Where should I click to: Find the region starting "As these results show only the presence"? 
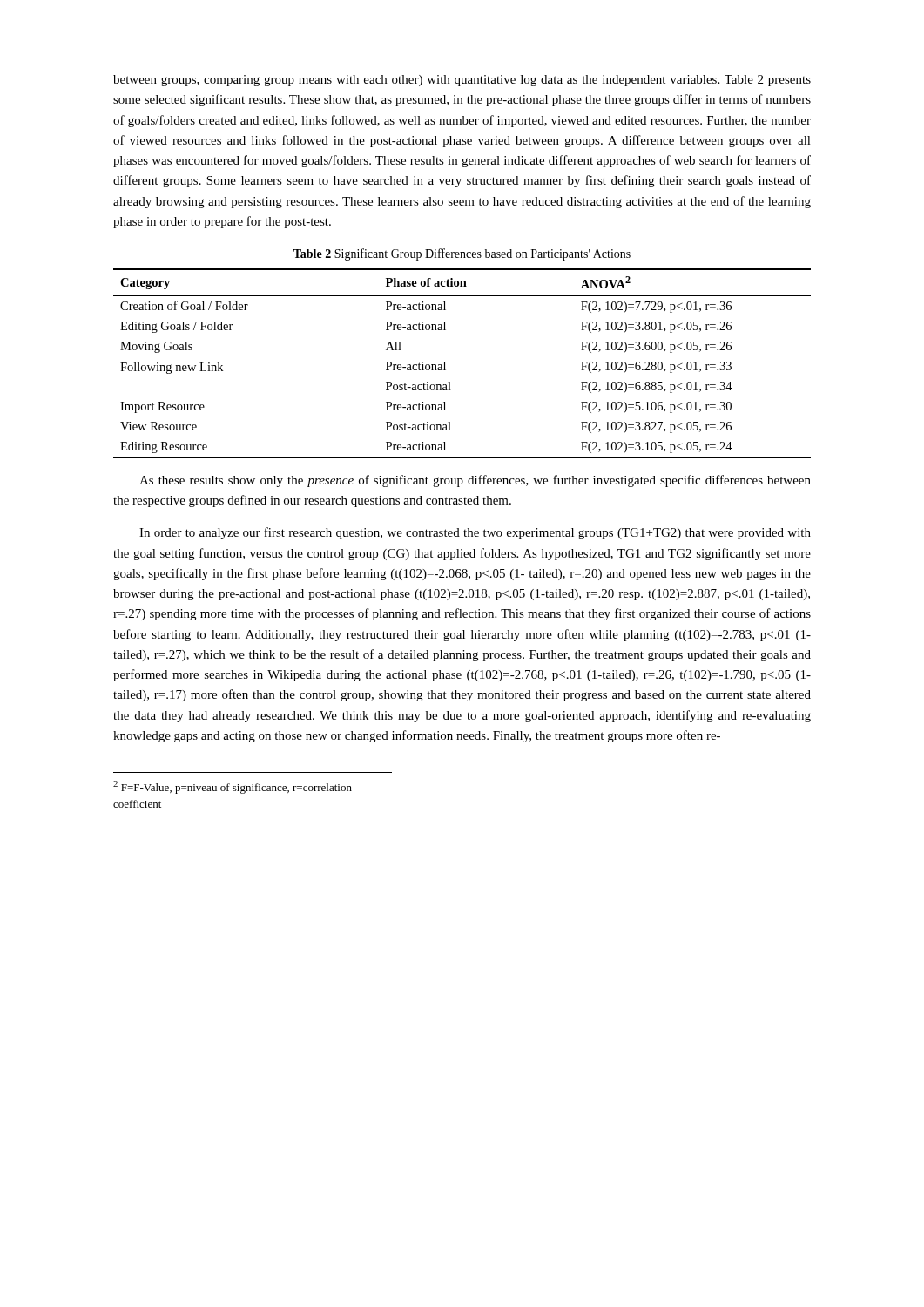(462, 490)
